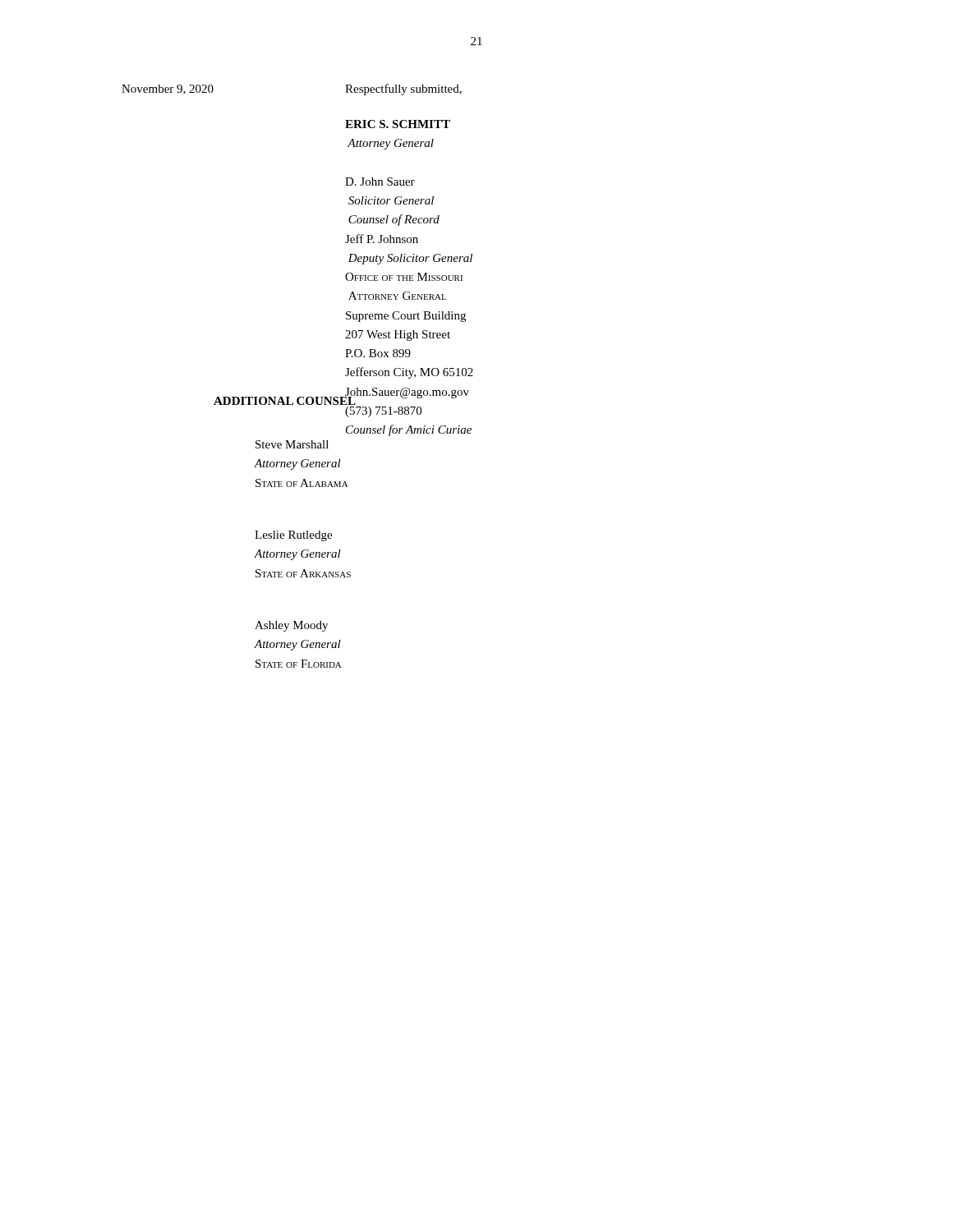953x1232 pixels.
Task: Click the passage that begins "Steve Marshall Attorney General State"
Action: [x=301, y=463]
